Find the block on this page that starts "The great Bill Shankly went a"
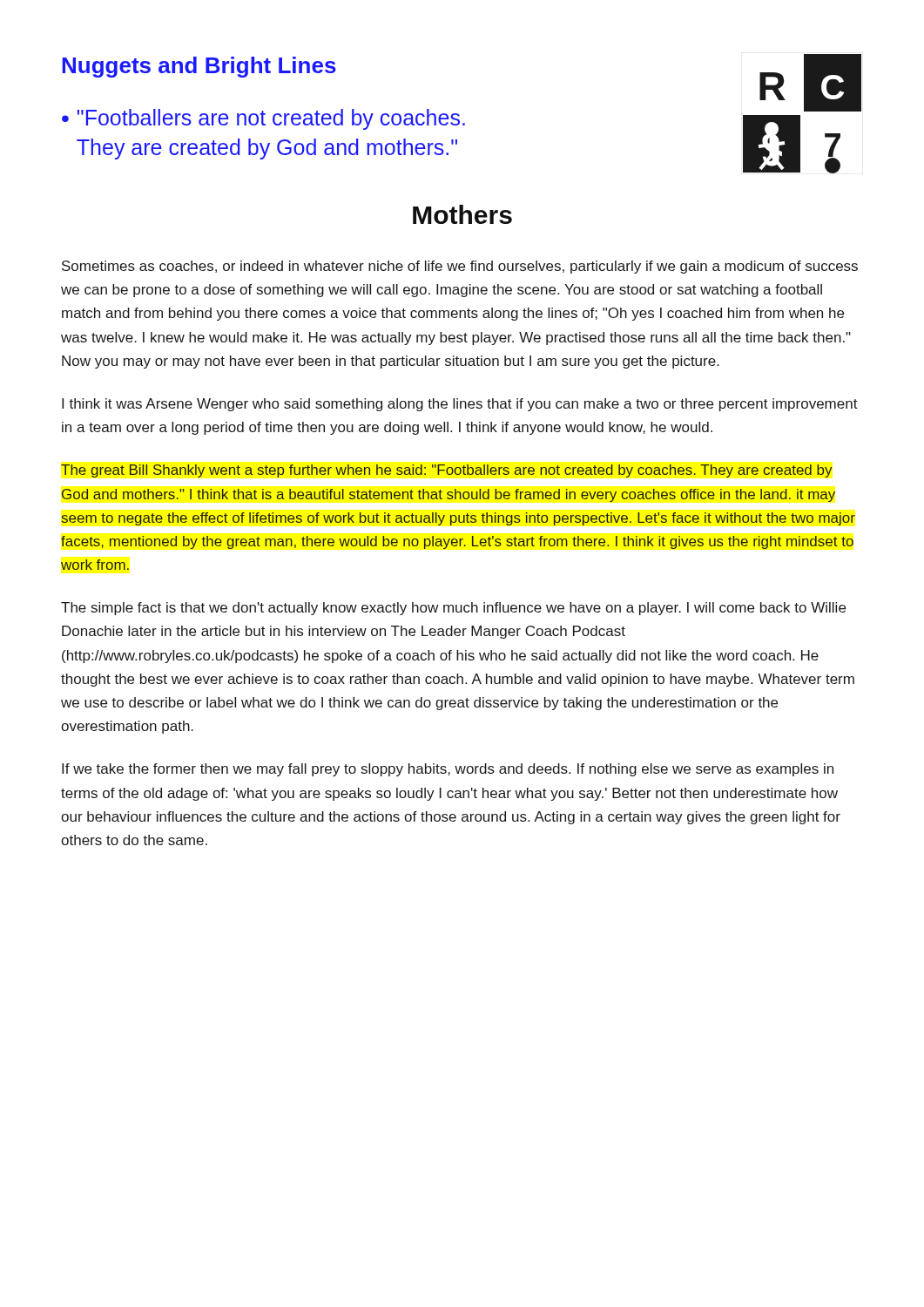Screen dimensions: 1307x924 point(458,518)
